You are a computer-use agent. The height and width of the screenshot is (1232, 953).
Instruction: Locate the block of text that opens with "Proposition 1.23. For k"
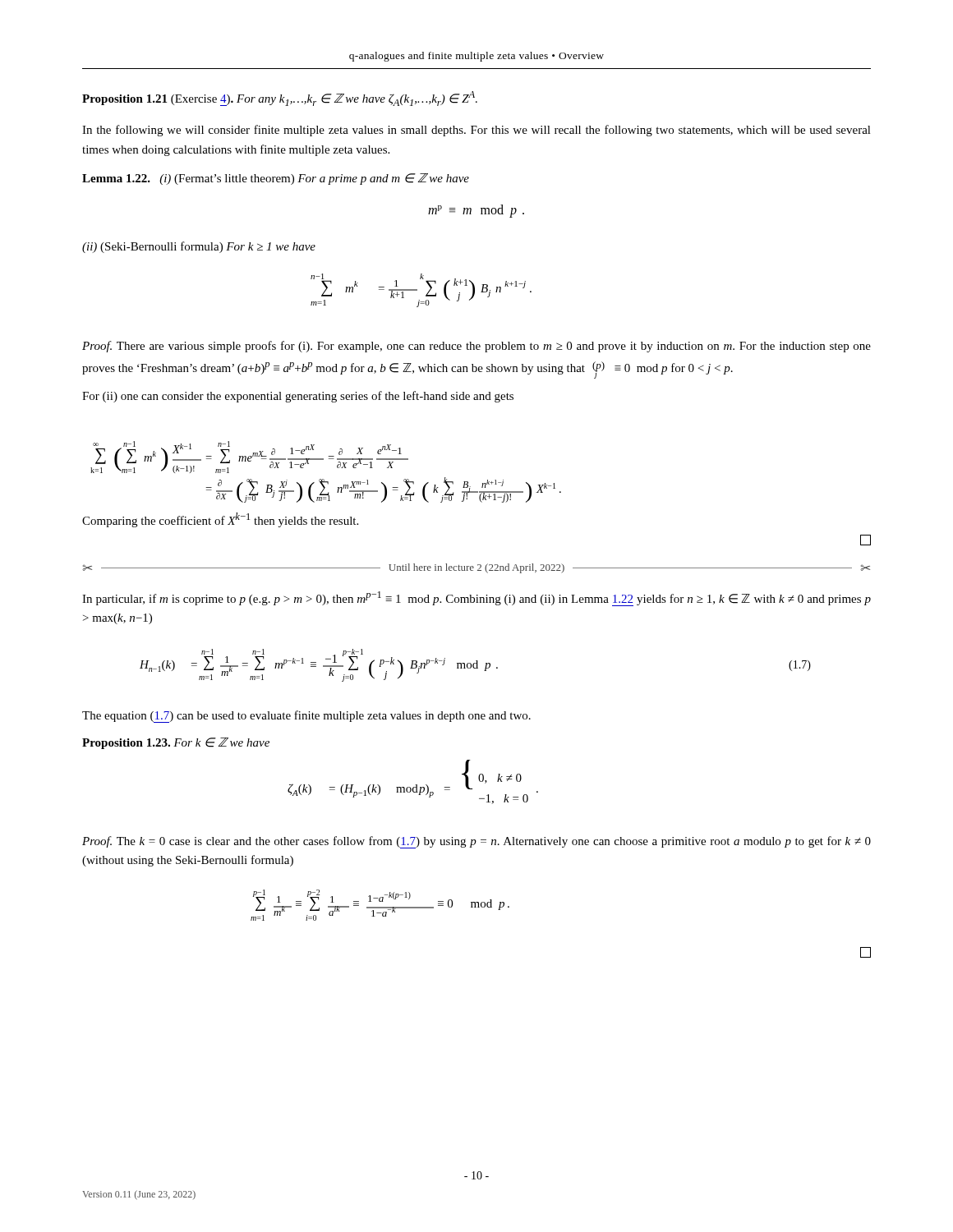[x=176, y=743]
